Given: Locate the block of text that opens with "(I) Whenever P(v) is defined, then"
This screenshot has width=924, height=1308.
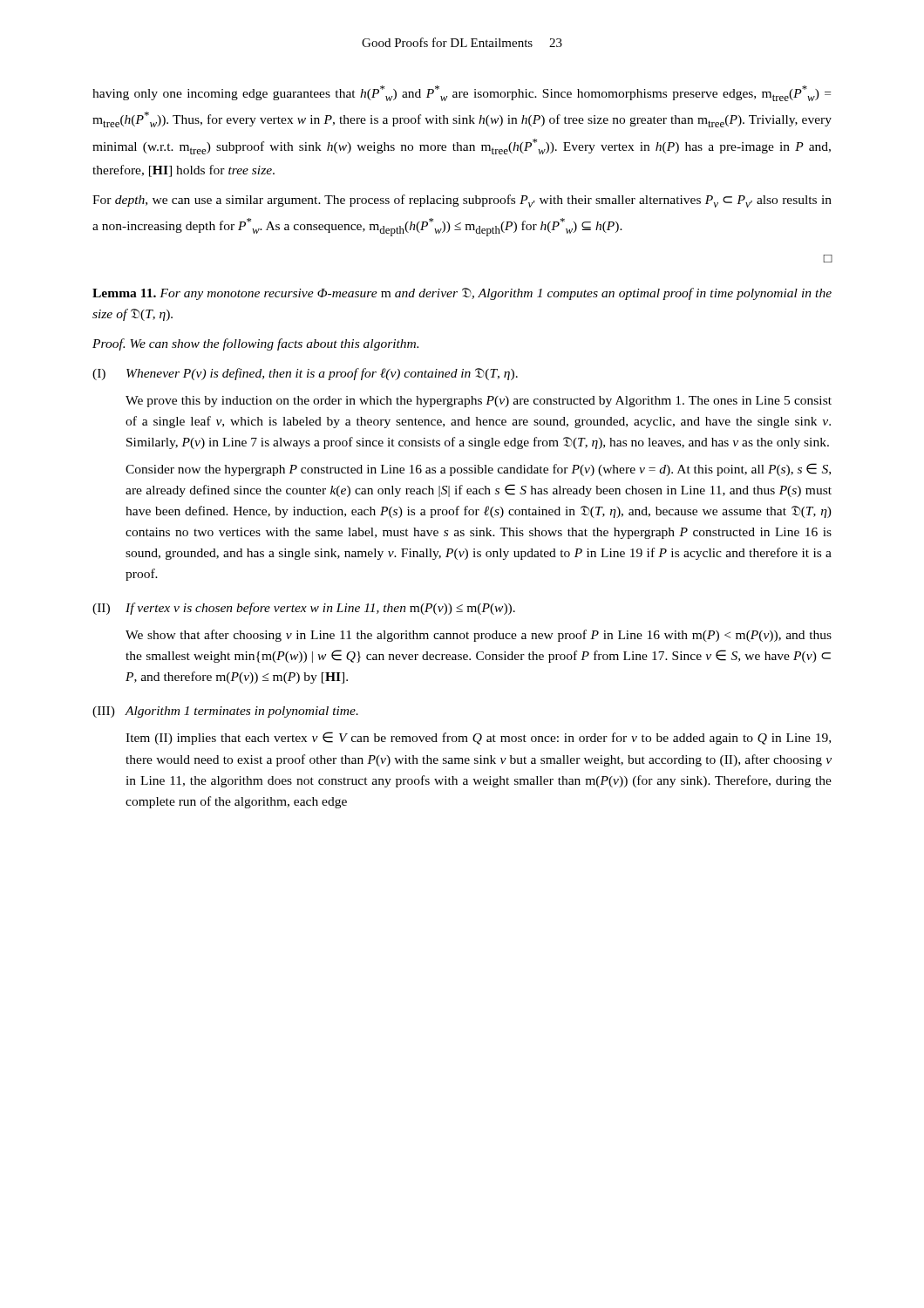Looking at the screenshot, I should click(462, 477).
